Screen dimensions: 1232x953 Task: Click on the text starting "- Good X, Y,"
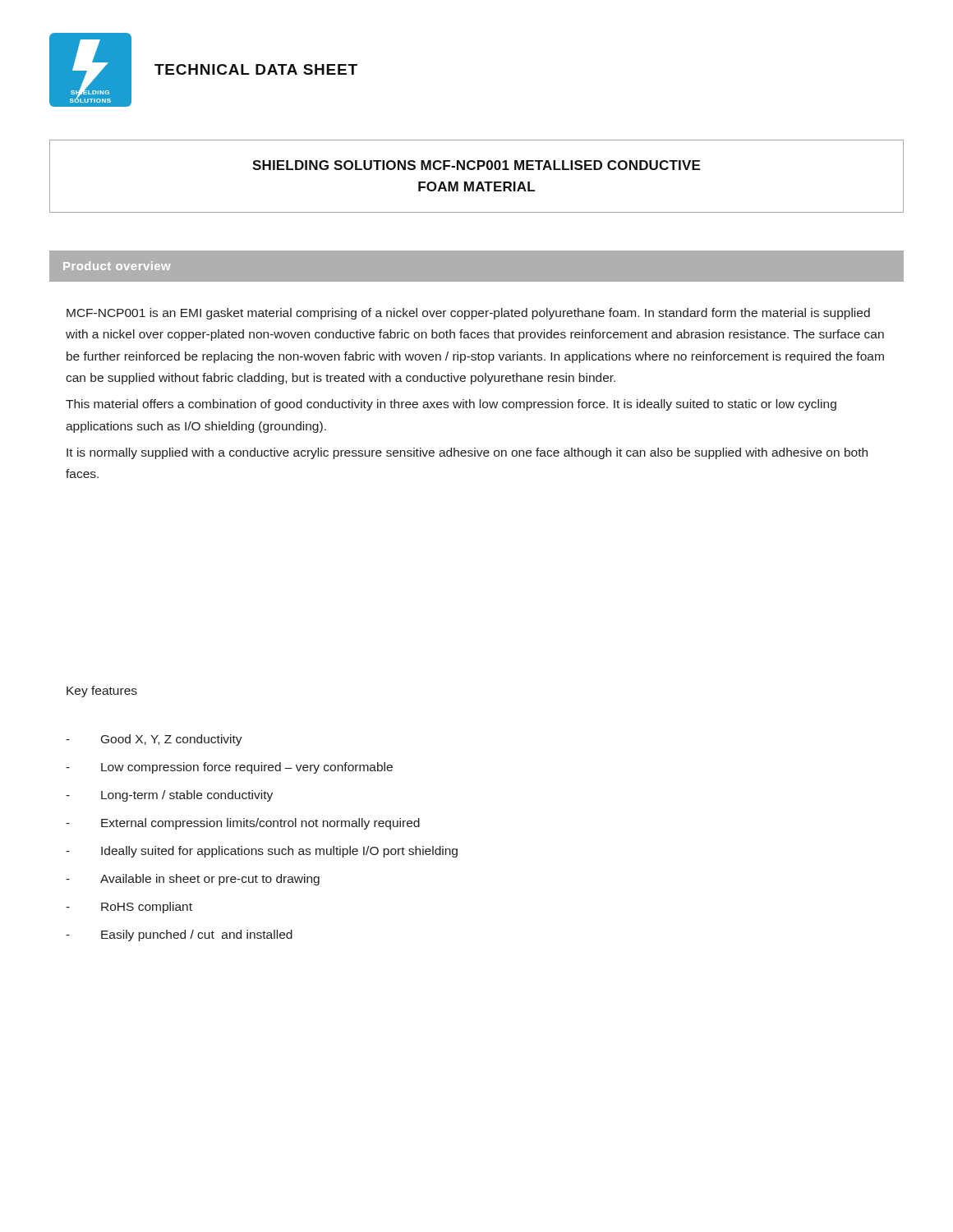pos(154,739)
